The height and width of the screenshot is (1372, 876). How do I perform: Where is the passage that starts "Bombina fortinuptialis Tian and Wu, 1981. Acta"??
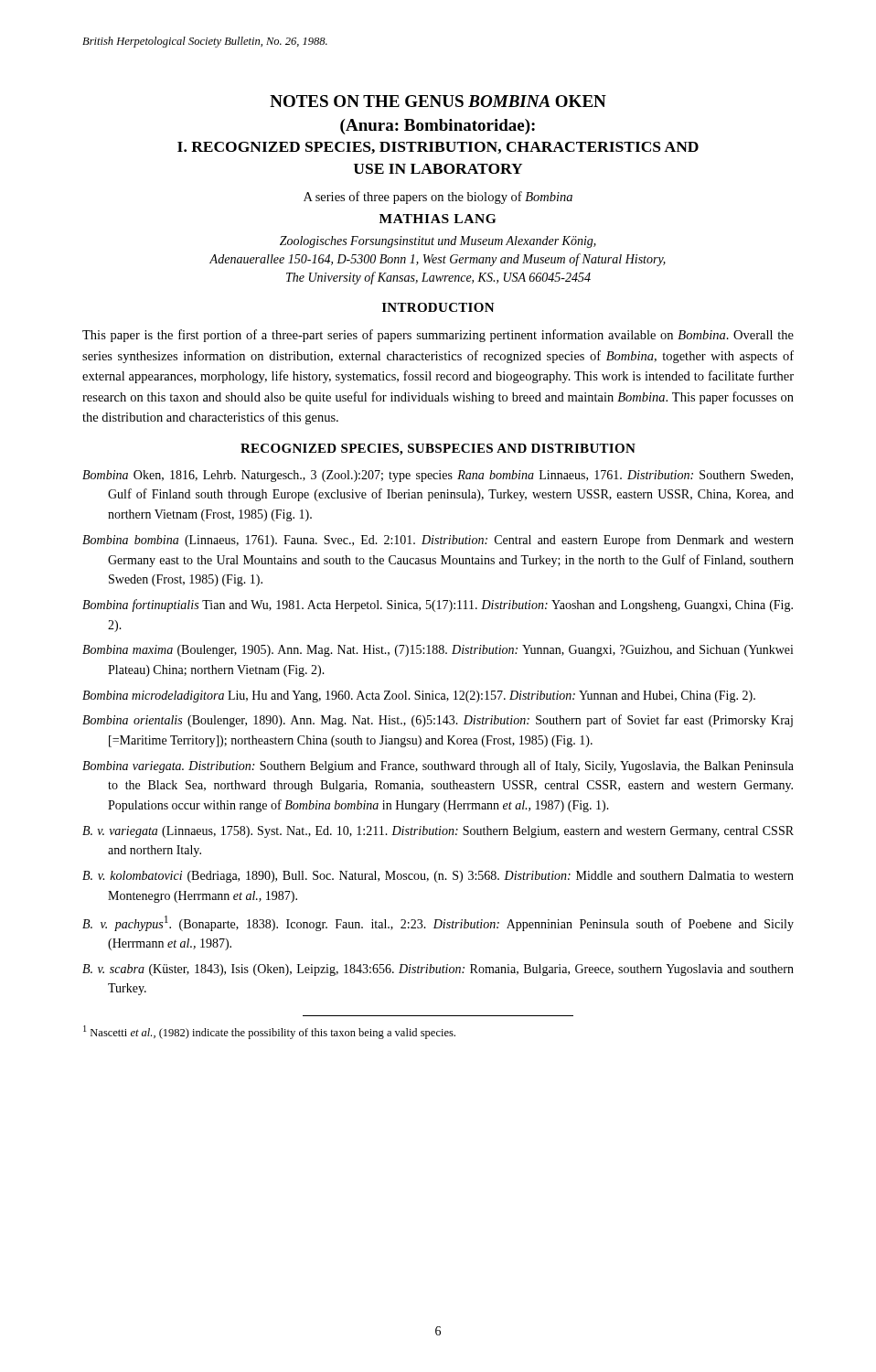tap(438, 615)
